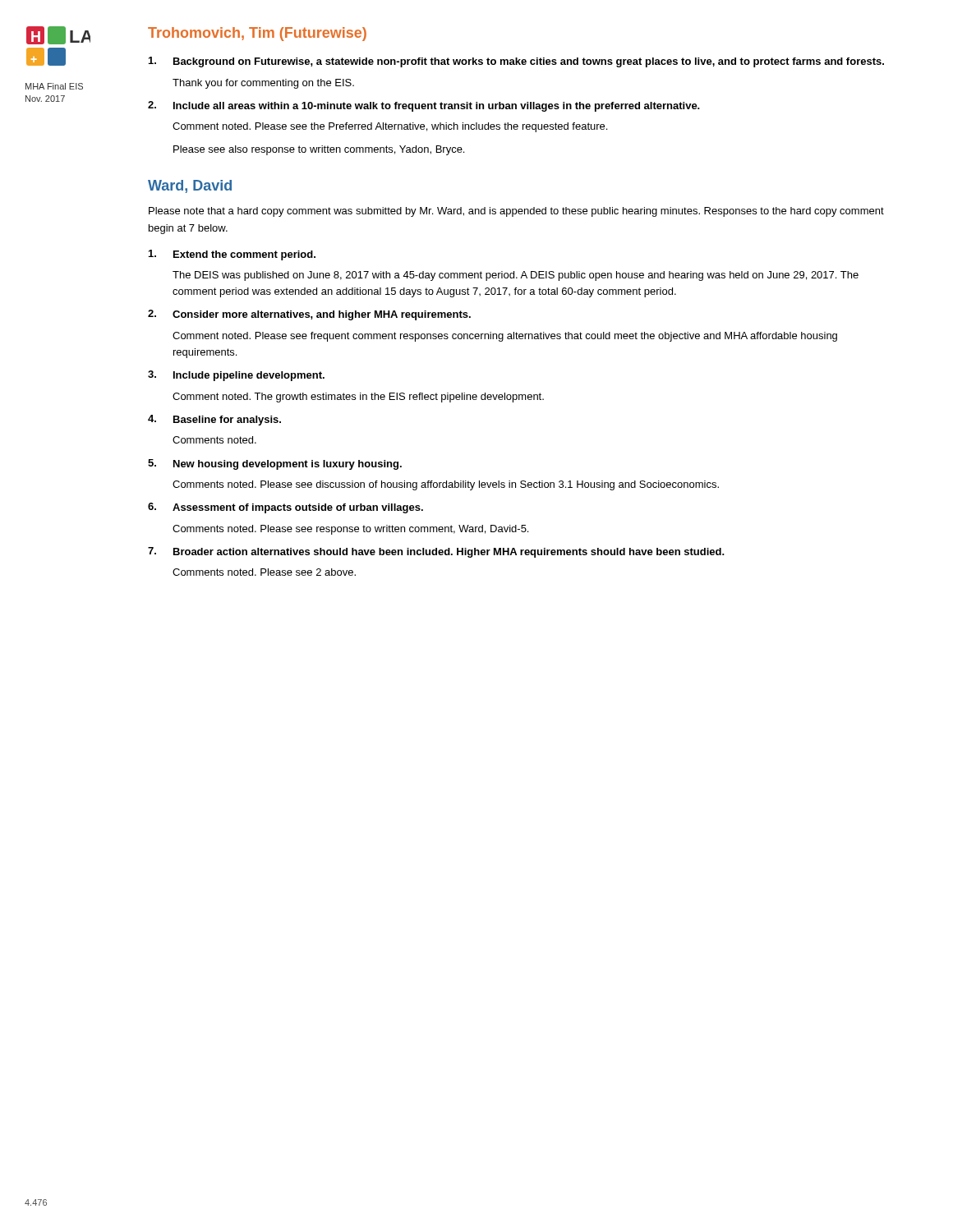Locate the region starting "Comments noted. Please see response"

(x=538, y=529)
